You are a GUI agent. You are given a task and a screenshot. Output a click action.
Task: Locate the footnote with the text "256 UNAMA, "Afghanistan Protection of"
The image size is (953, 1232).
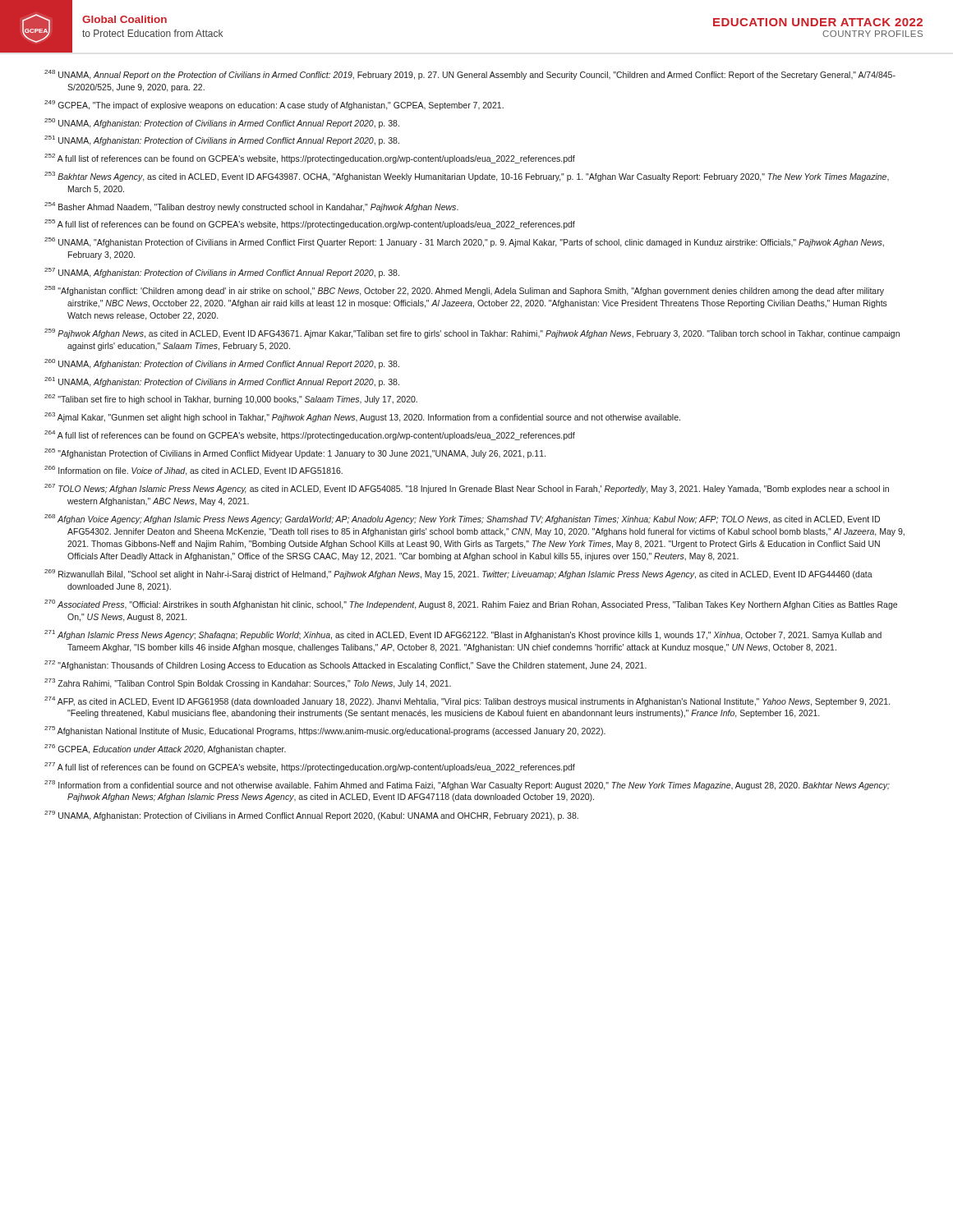pos(464,248)
